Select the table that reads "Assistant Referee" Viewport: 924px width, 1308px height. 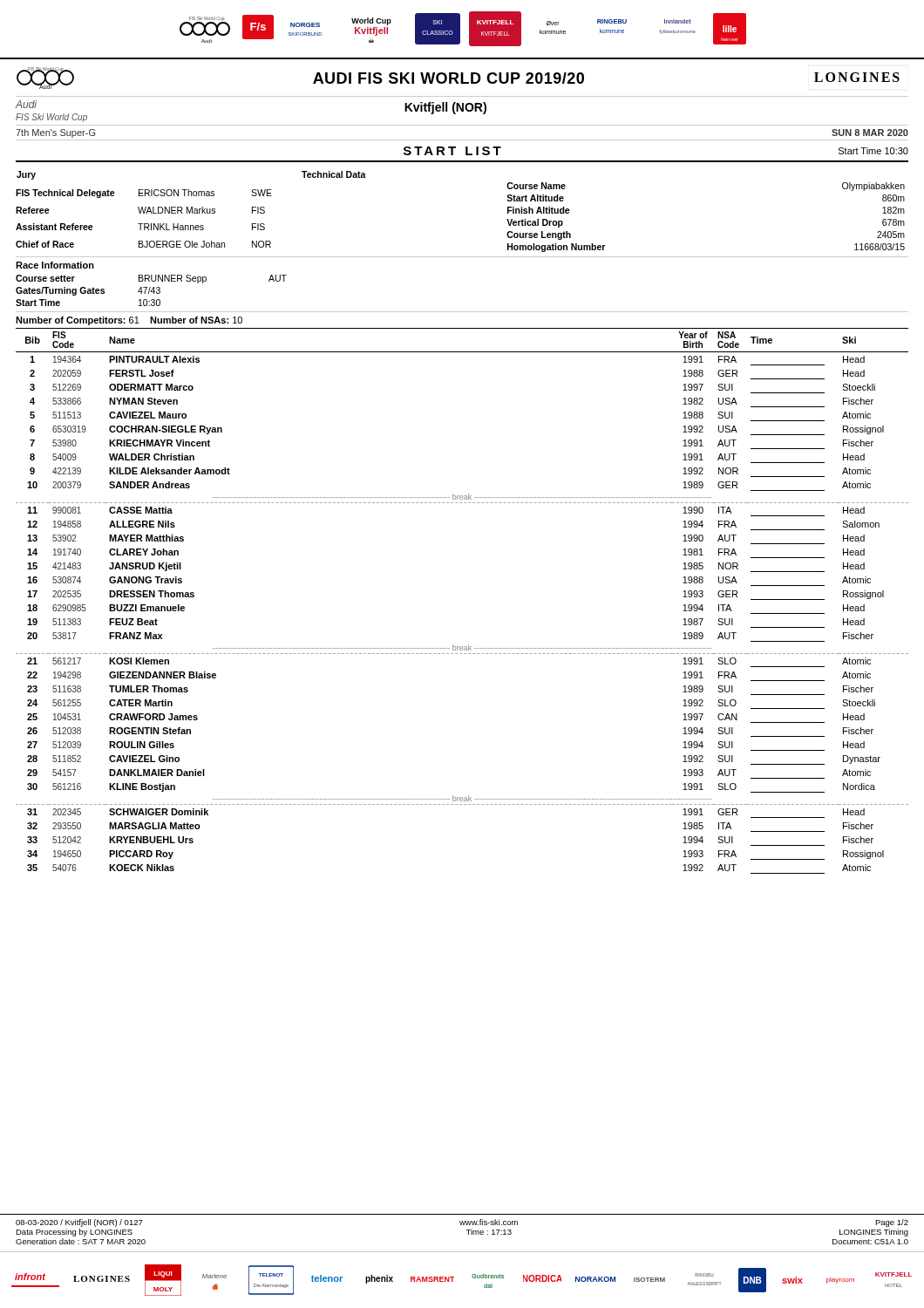[462, 210]
